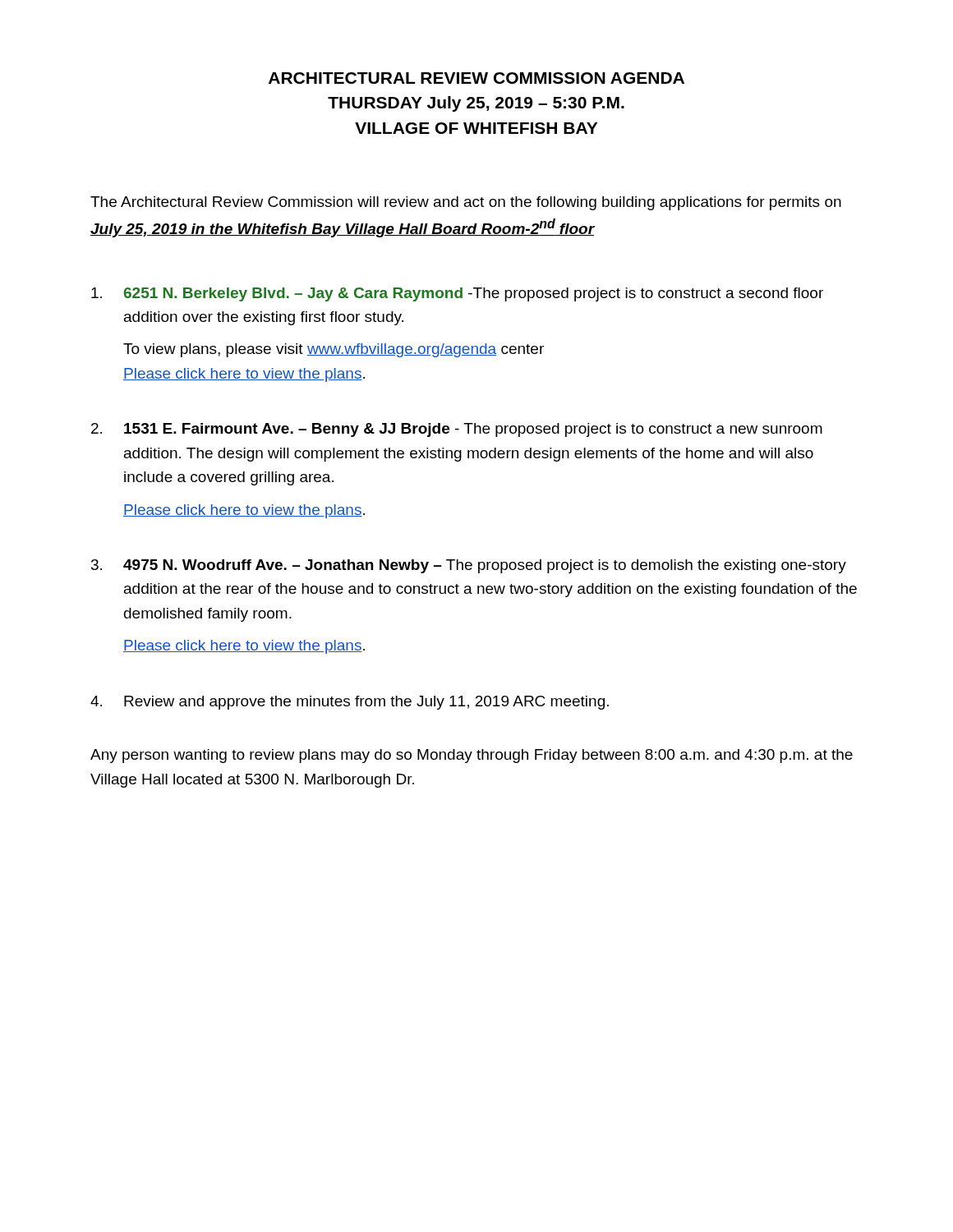The image size is (953, 1232).
Task: Click on the list item with the text "4. Review and approve the"
Action: (350, 701)
